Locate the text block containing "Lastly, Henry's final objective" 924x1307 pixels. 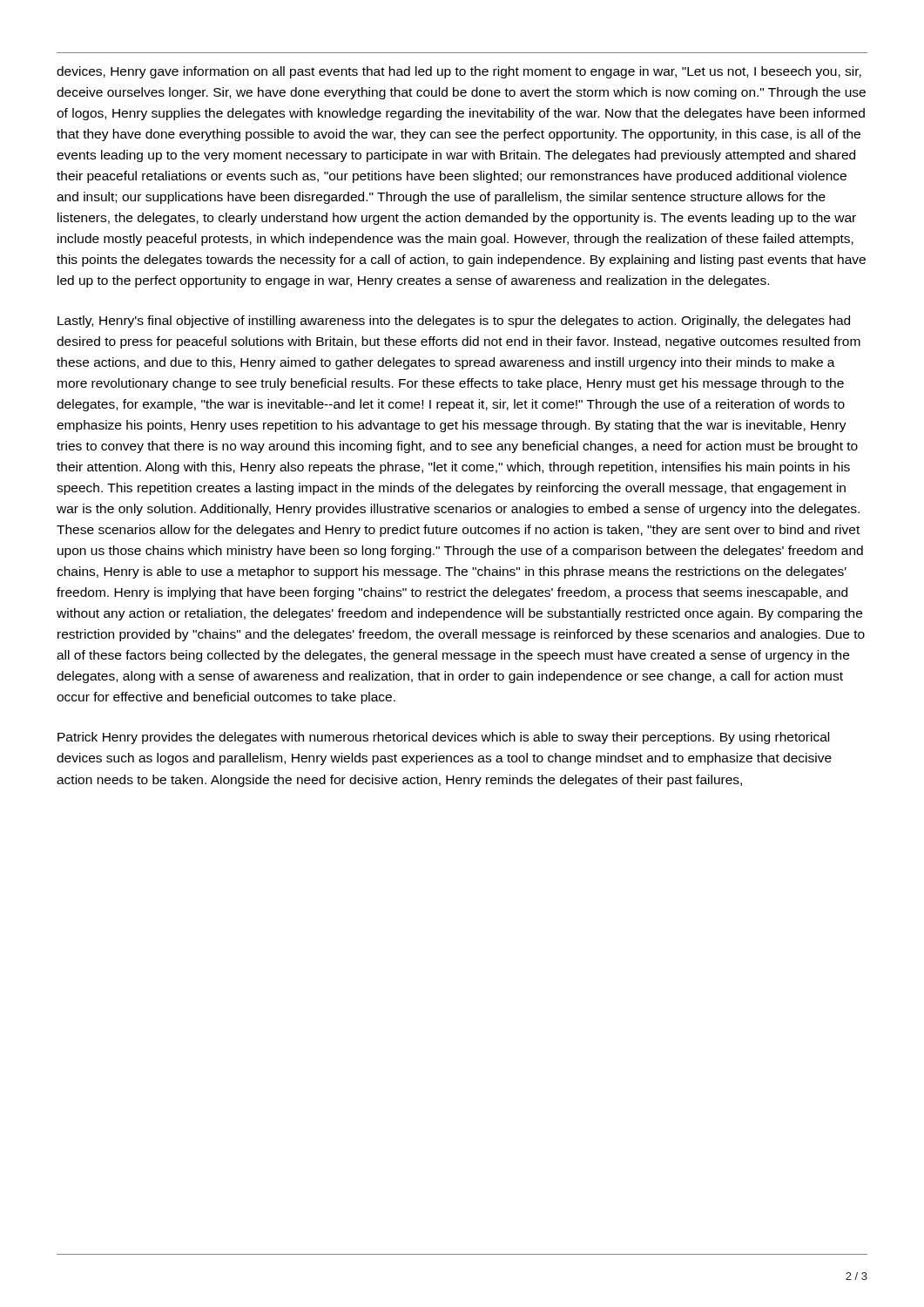461,509
